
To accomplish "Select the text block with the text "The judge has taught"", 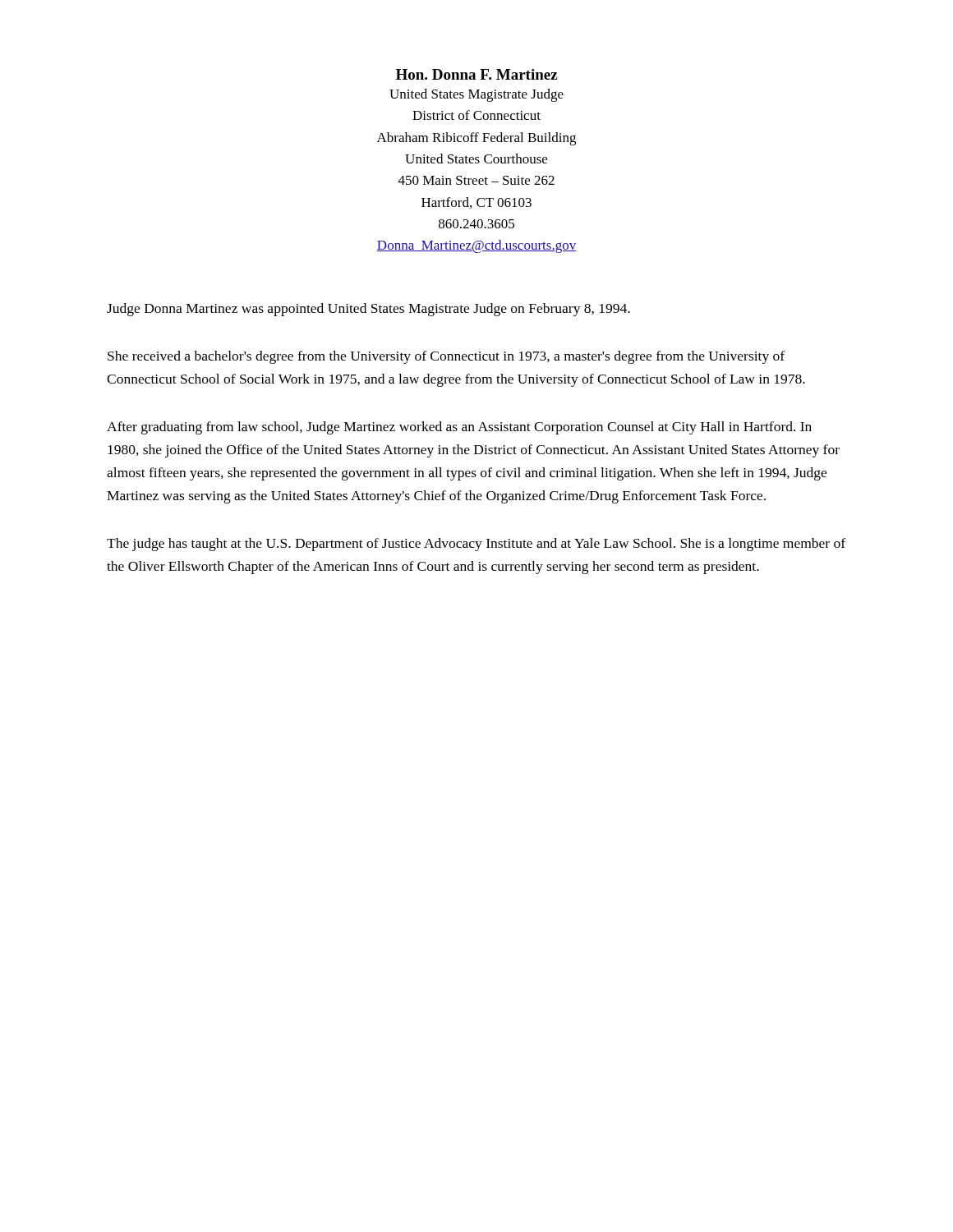I will point(476,554).
